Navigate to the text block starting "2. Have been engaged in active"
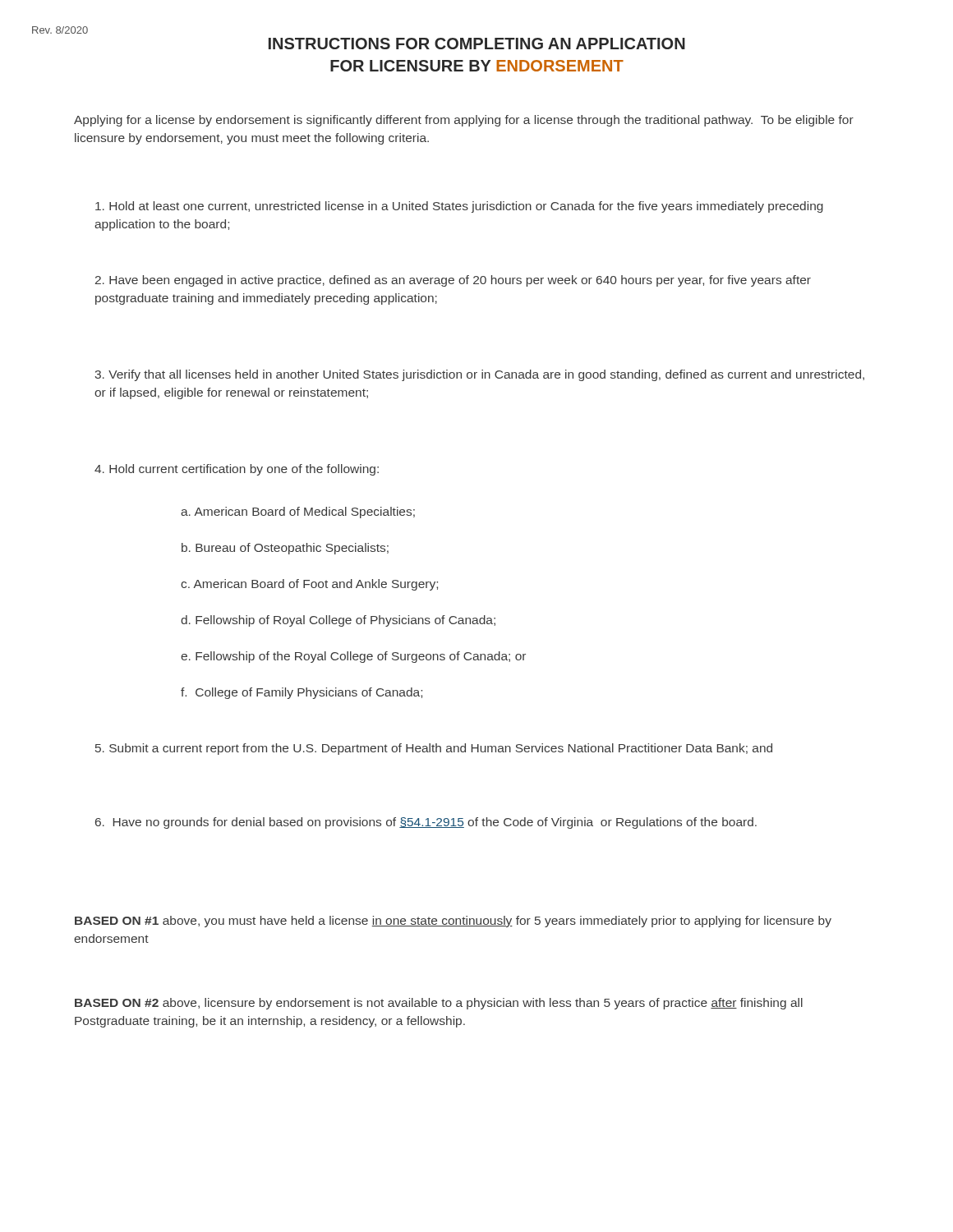 tap(453, 289)
